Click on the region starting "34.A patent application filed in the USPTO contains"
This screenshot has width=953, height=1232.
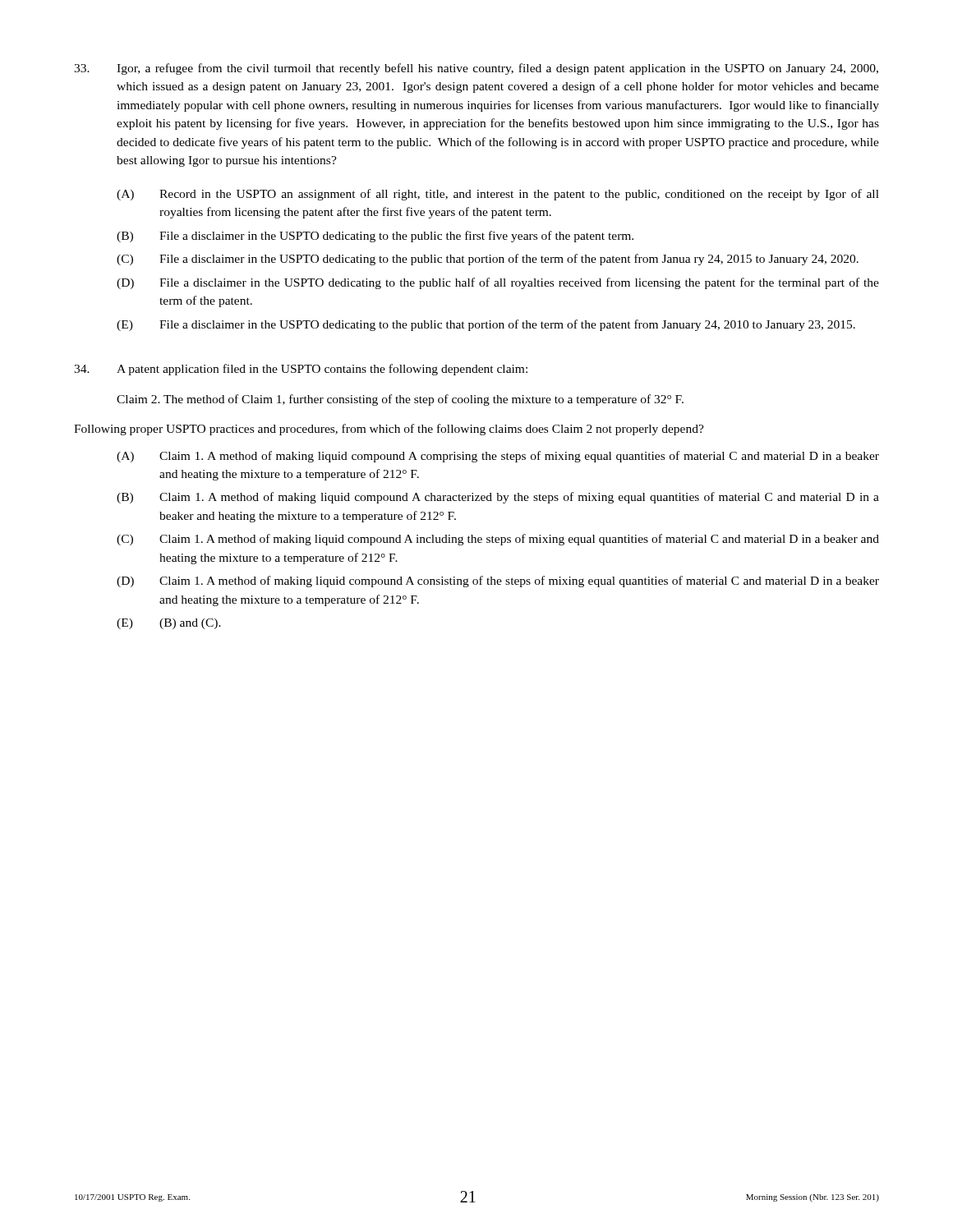click(476, 369)
